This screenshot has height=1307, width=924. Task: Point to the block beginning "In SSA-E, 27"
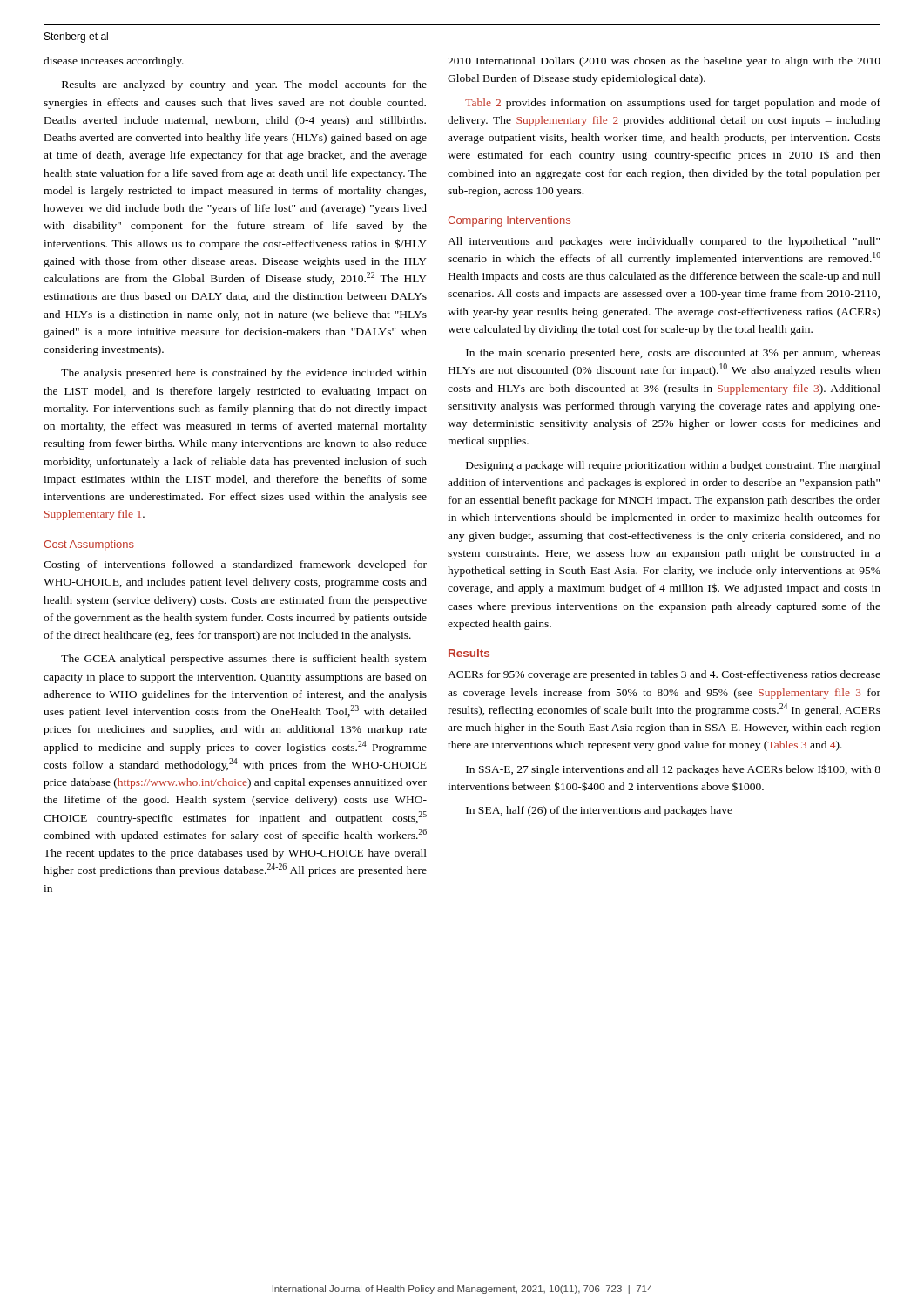pyautogui.click(x=664, y=777)
